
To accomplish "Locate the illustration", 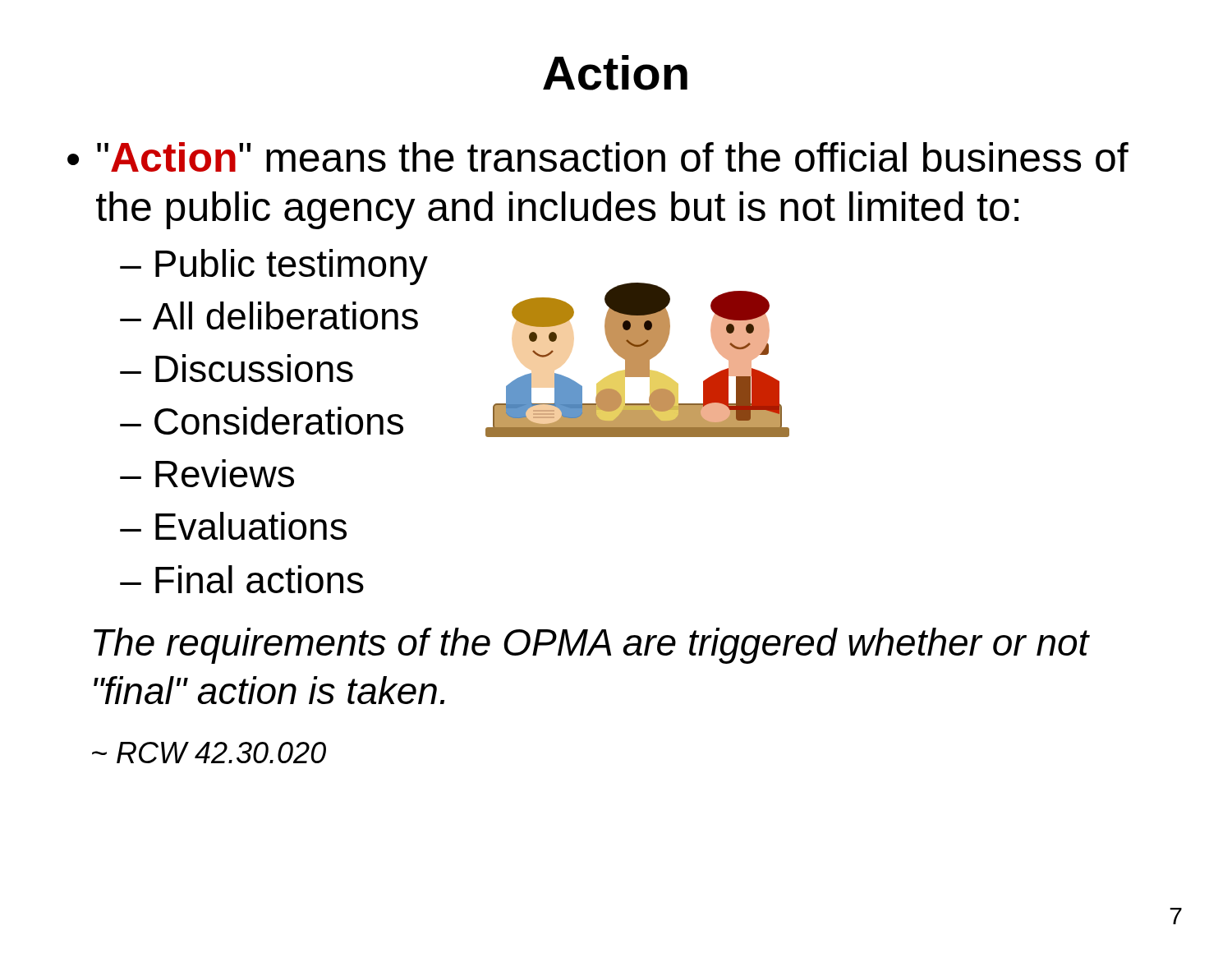I will [633, 361].
